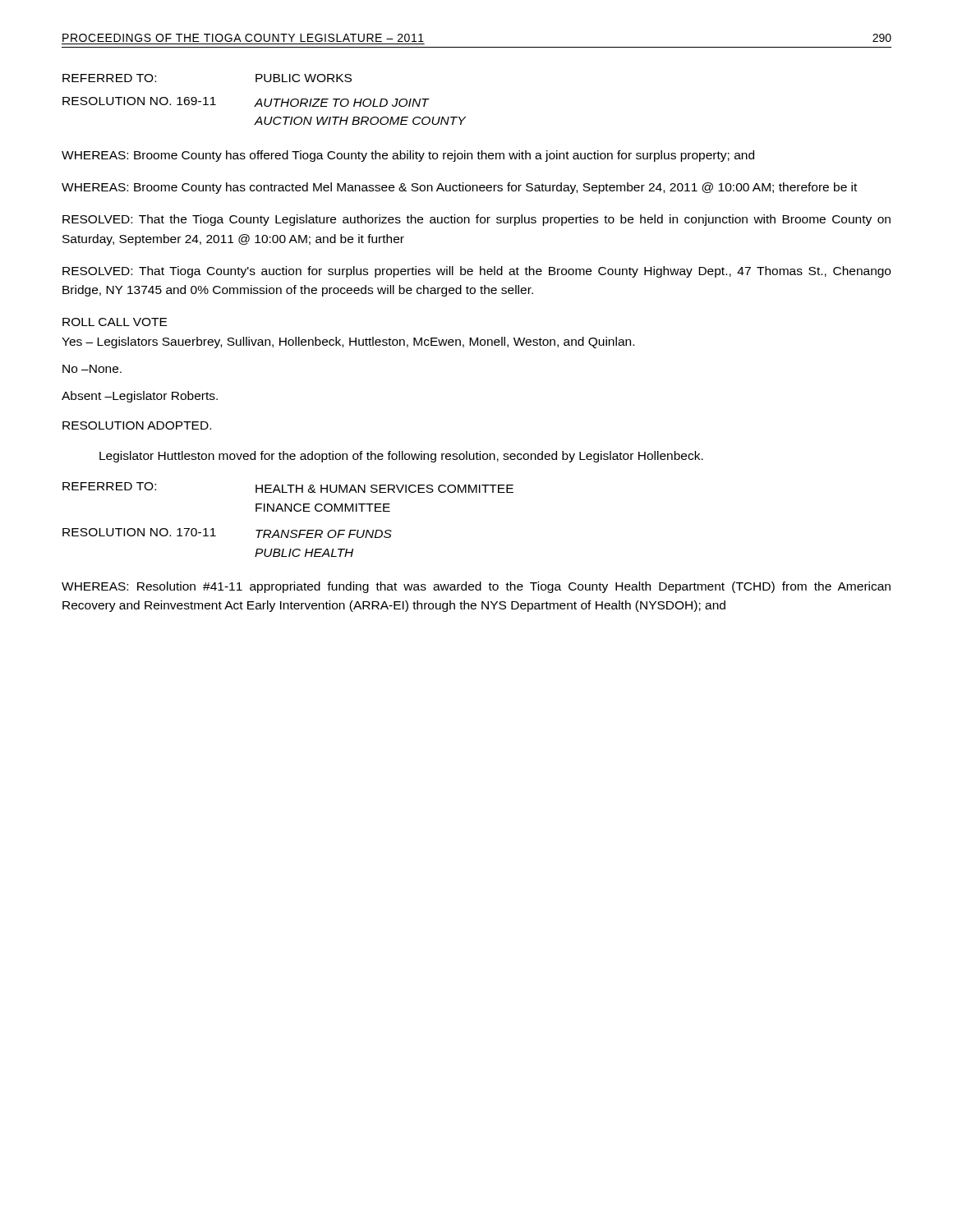Point to "REFERRED TO: HEALTH & HUMAN SERVICES COMMITTEEFINANCE COMMITTEE"
The height and width of the screenshot is (1232, 953).
click(x=476, y=498)
